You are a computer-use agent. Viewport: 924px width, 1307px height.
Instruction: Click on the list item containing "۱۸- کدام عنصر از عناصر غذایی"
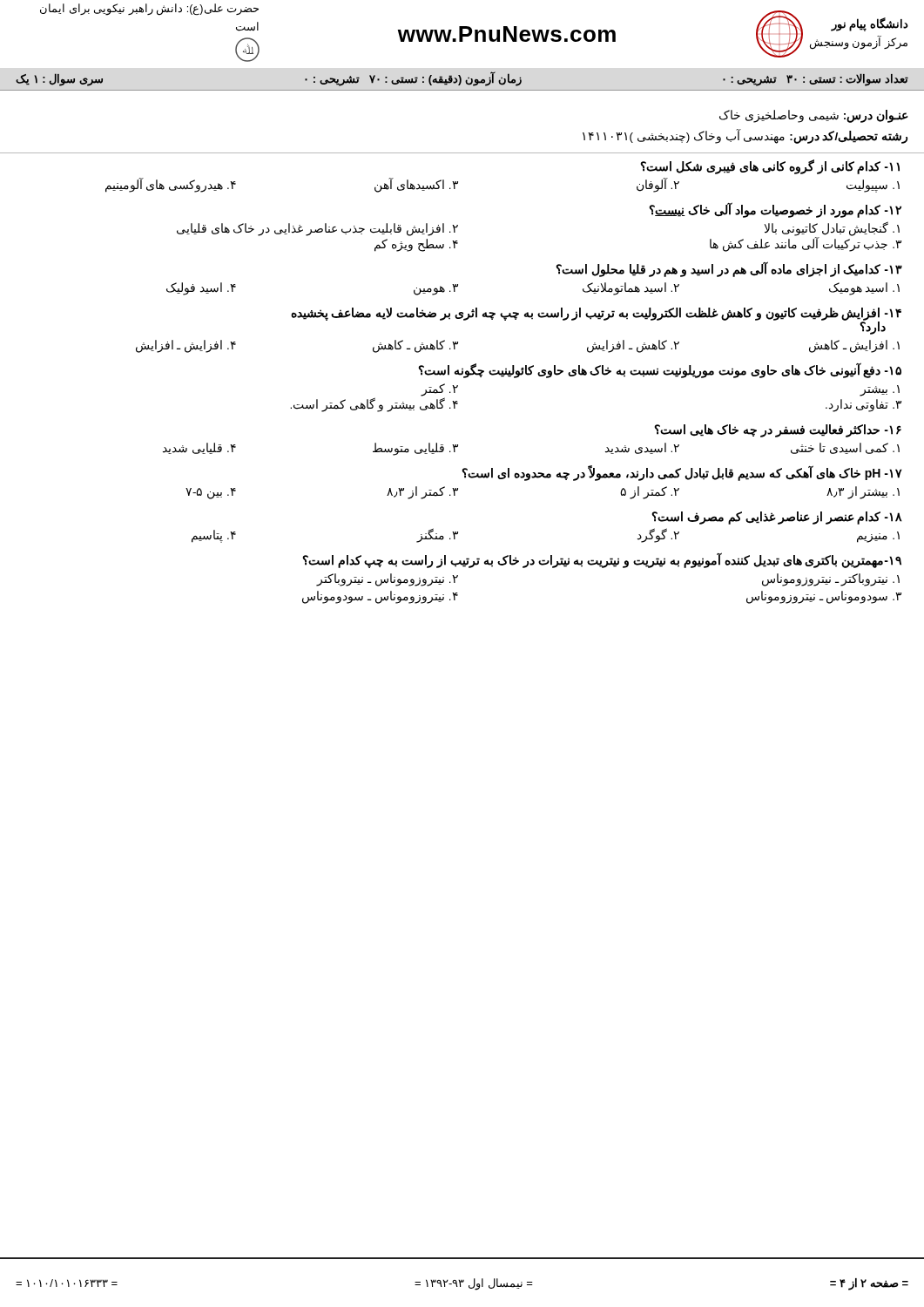point(462,526)
